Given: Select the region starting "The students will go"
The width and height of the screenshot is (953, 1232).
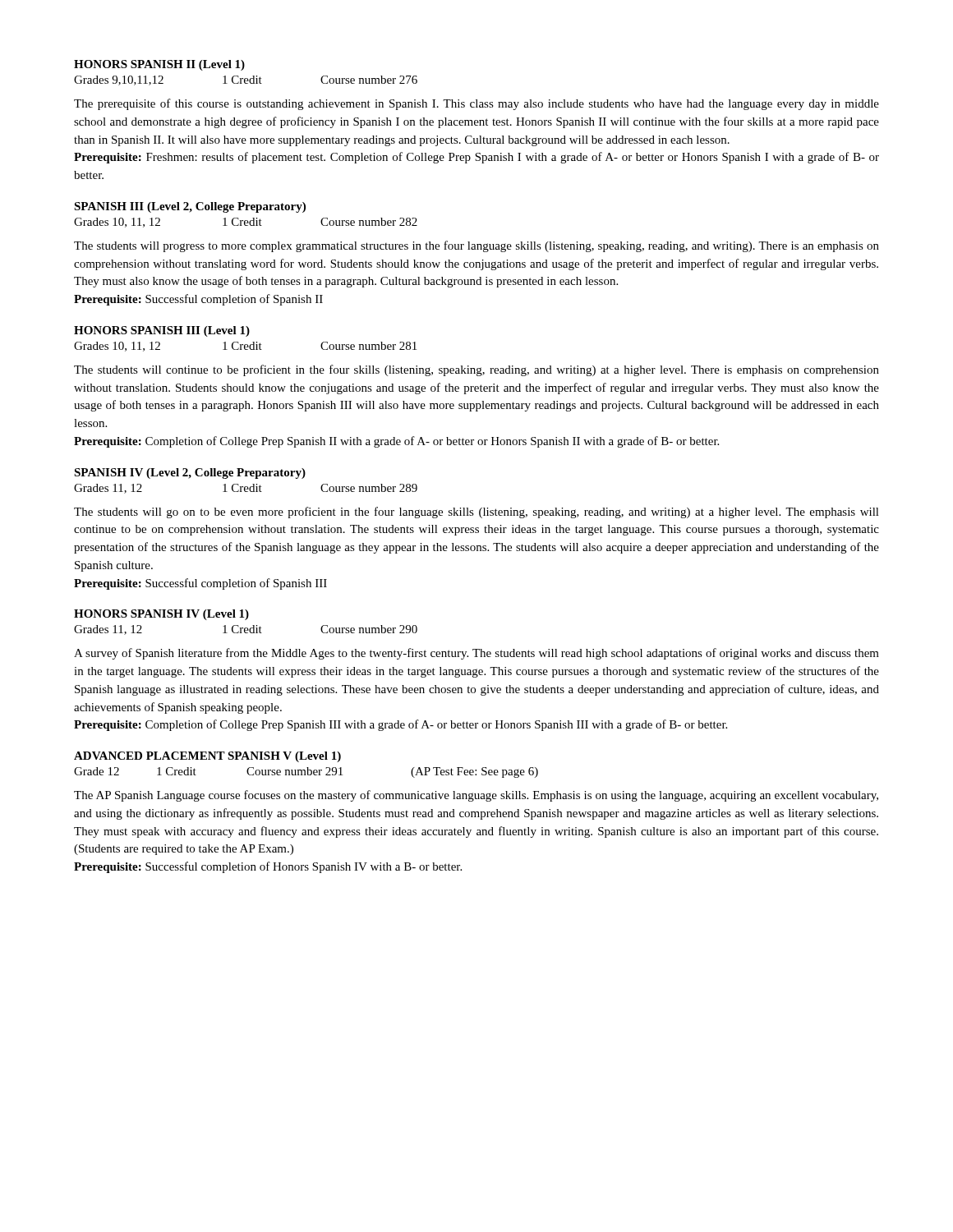Looking at the screenshot, I should coord(476,547).
